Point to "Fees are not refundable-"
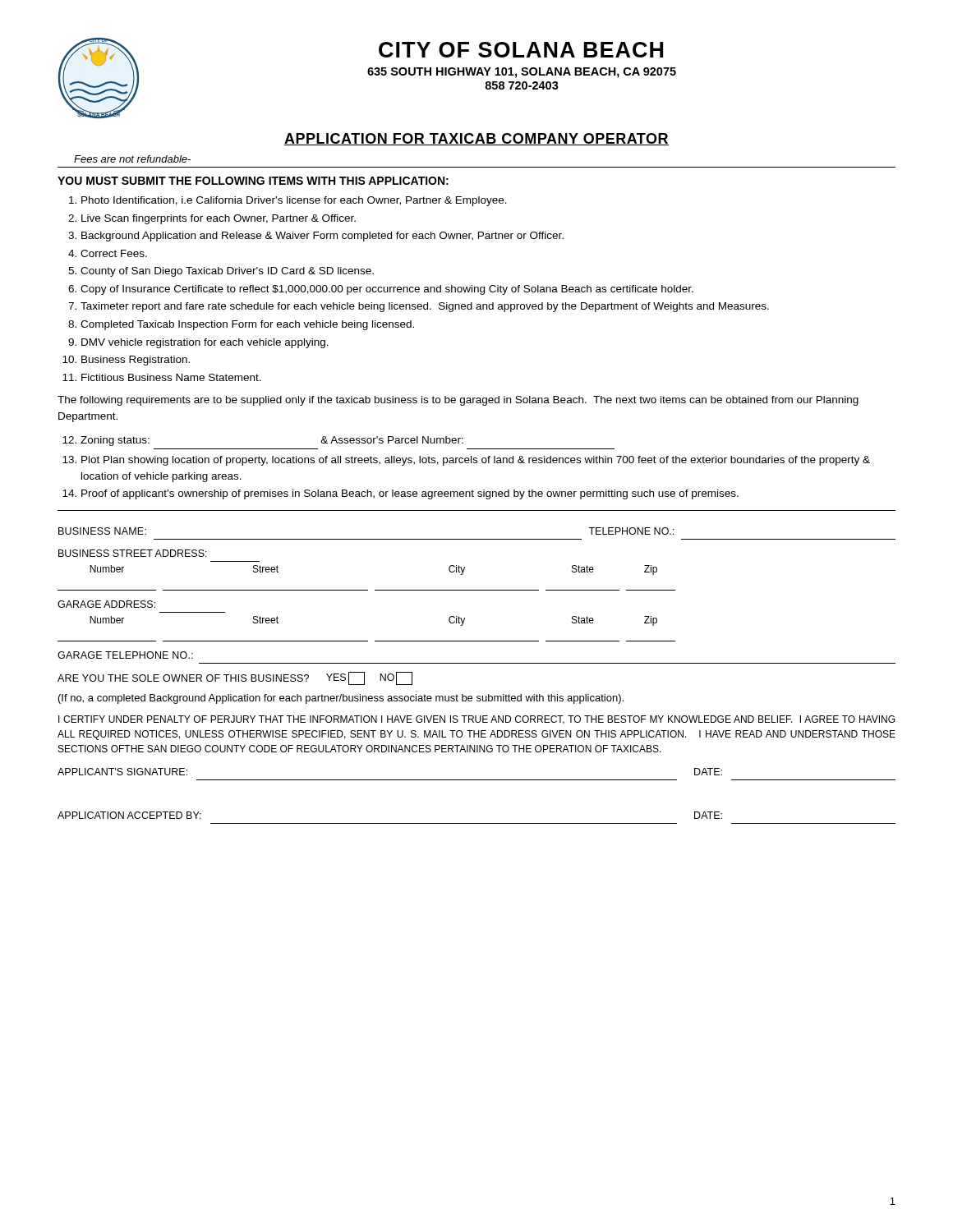The image size is (953, 1232). 132,159
